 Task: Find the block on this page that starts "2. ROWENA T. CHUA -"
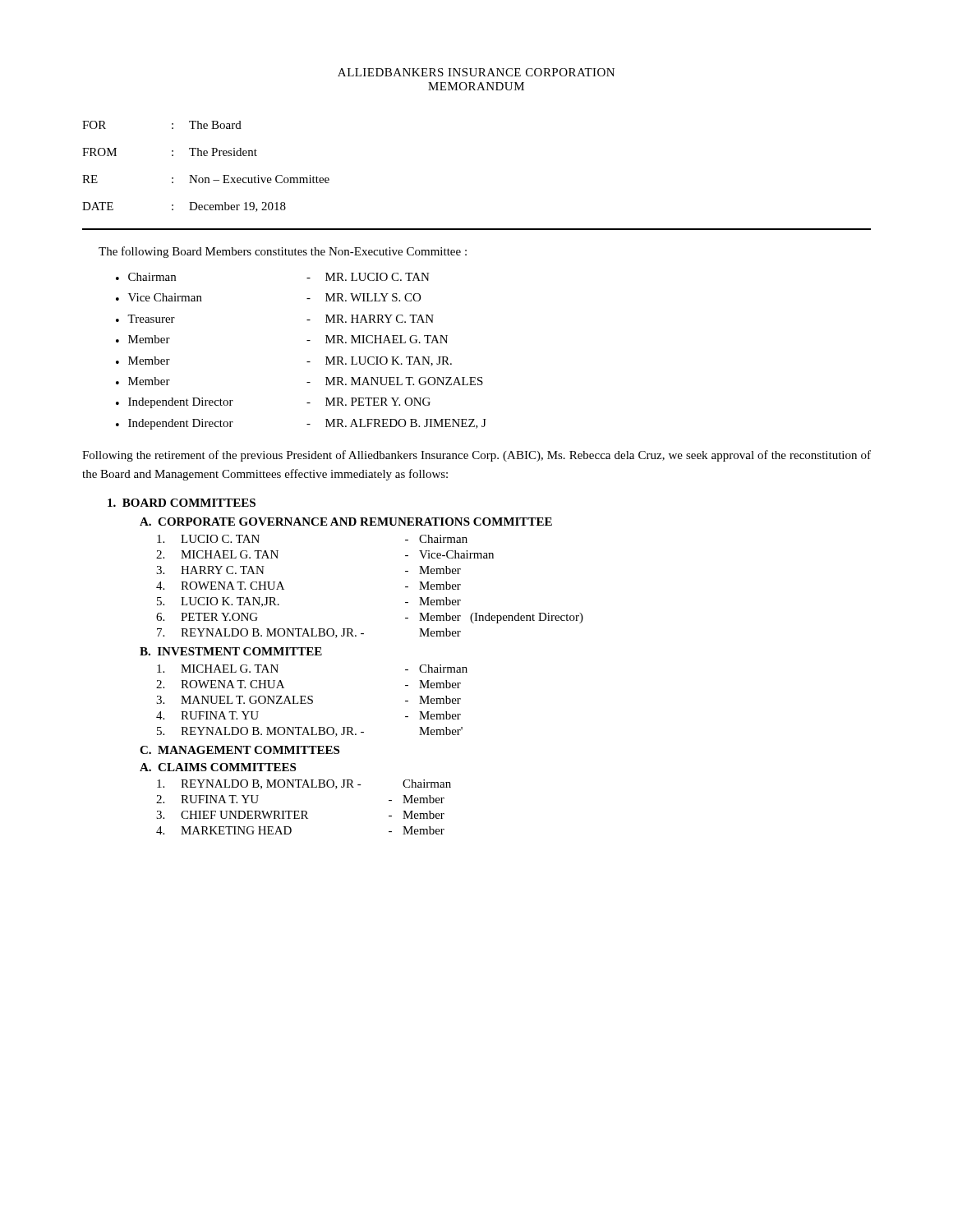(x=225, y=684)
